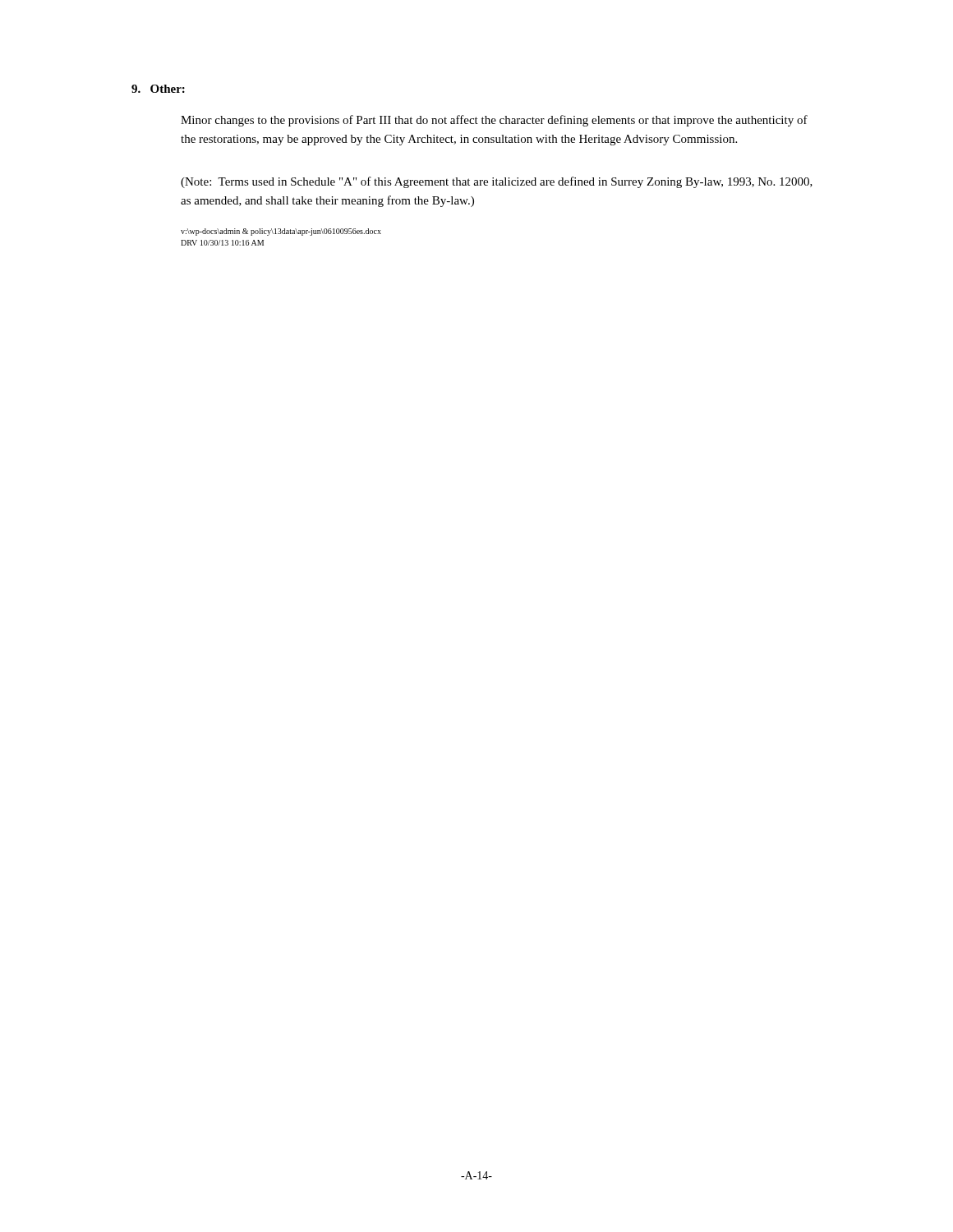Image resolution: width=953 pixels, height=1232 pixels.
Task: Locate the footnote with the text "v:\wp-docs\admin & policy\13data\apr-jun\06100956es.docx"
Action: coord(281,237)
